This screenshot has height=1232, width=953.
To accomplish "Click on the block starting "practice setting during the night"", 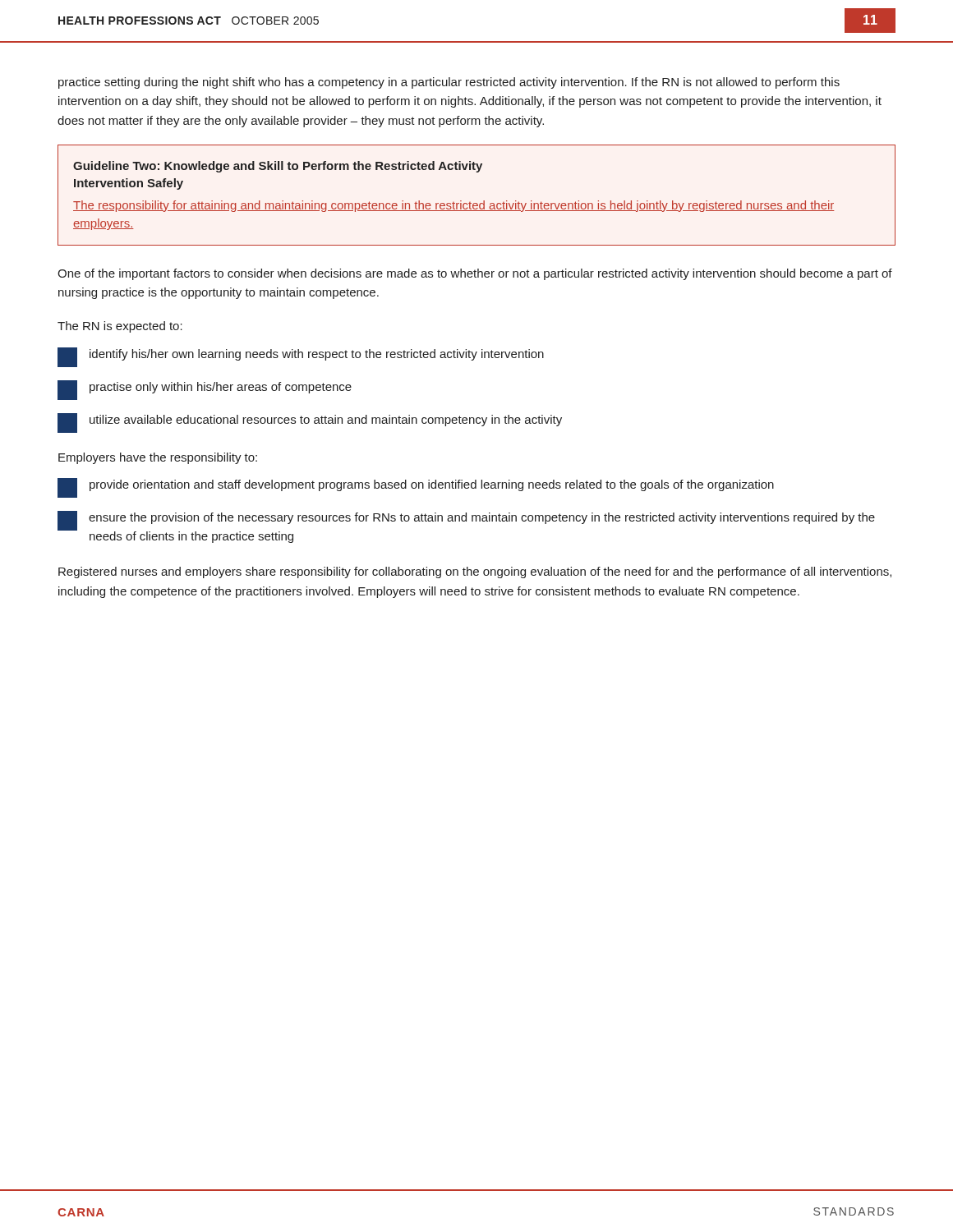I will pyautogui.click(x=469, y=101).
